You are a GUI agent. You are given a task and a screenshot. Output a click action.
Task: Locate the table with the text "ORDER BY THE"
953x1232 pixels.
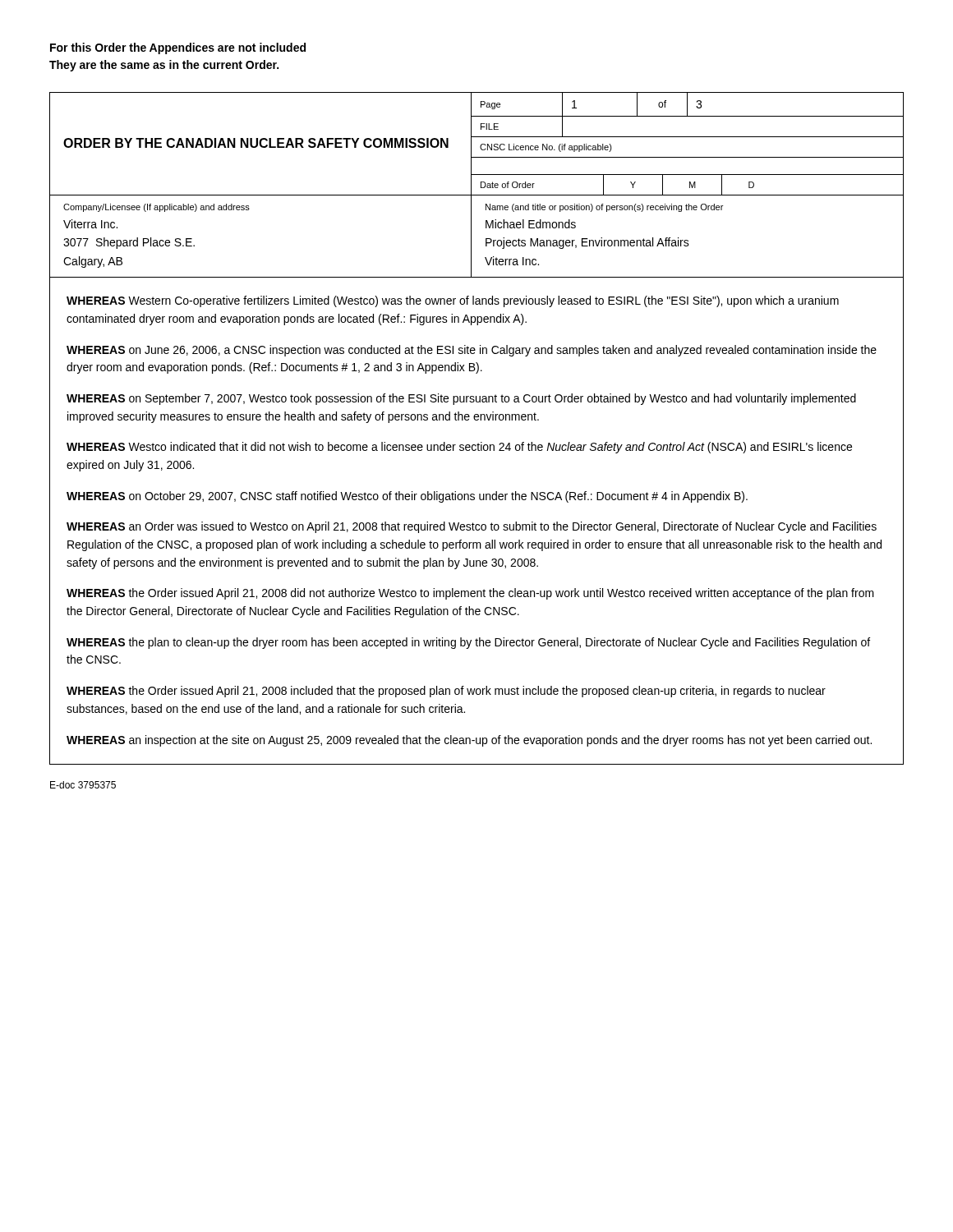(476, 144)
